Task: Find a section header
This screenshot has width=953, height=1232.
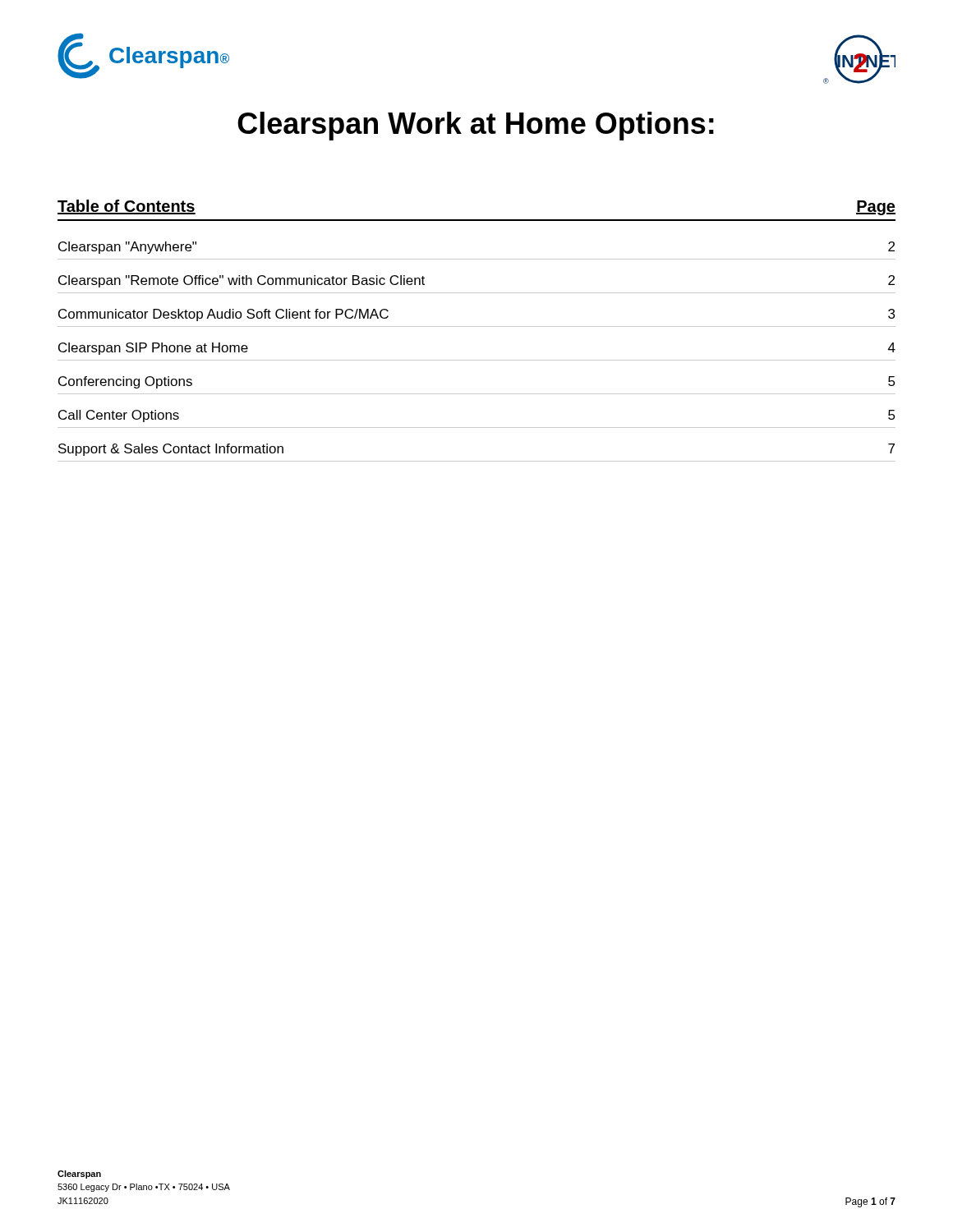Action: [x=126, y=206]
